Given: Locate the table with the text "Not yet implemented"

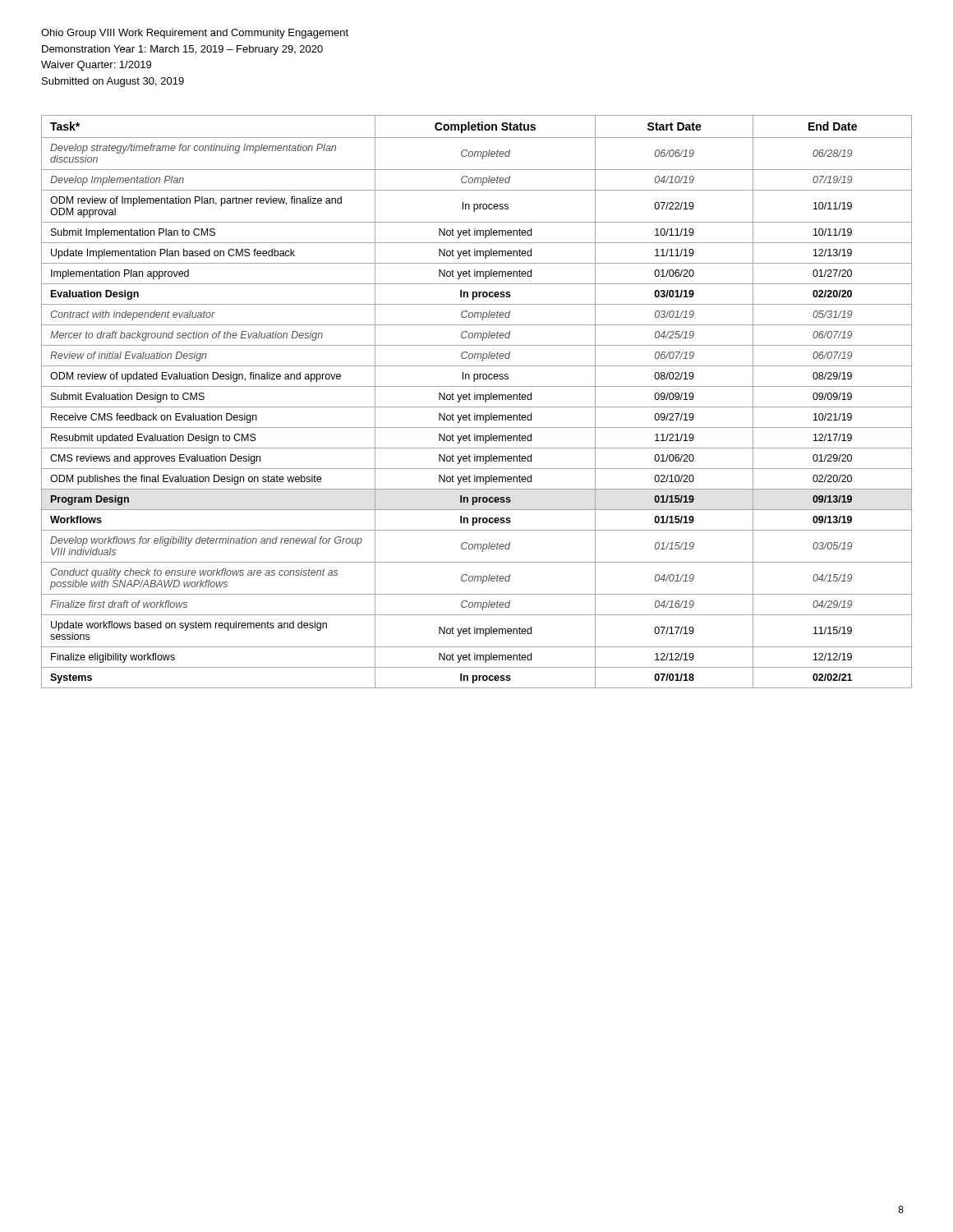Looking at the screenshot, I should (x=476, y=402).
